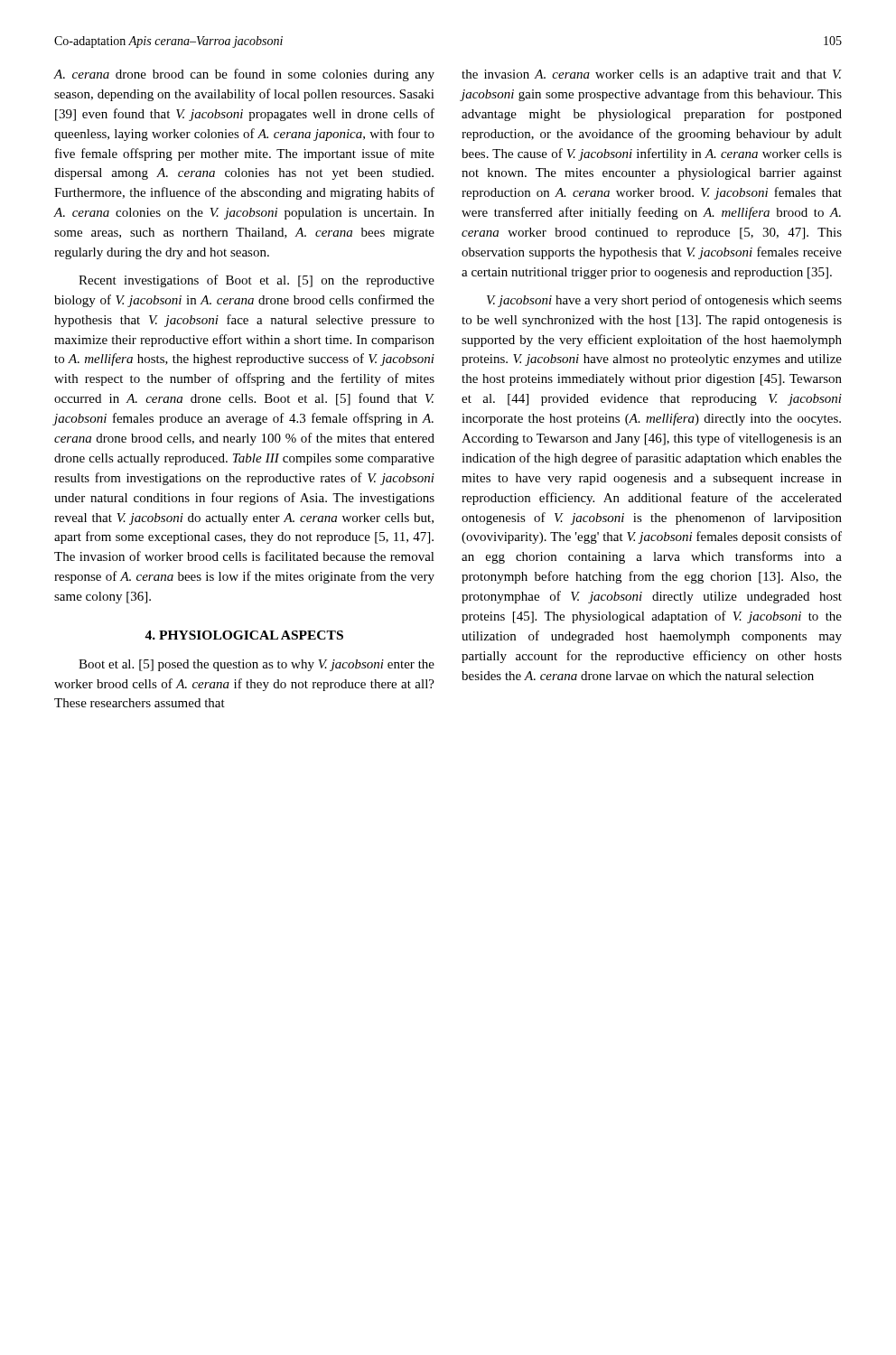The image size is (896, 1355).
Task: Select the text block that reads "Boot et al."
Action: point(244,684)
